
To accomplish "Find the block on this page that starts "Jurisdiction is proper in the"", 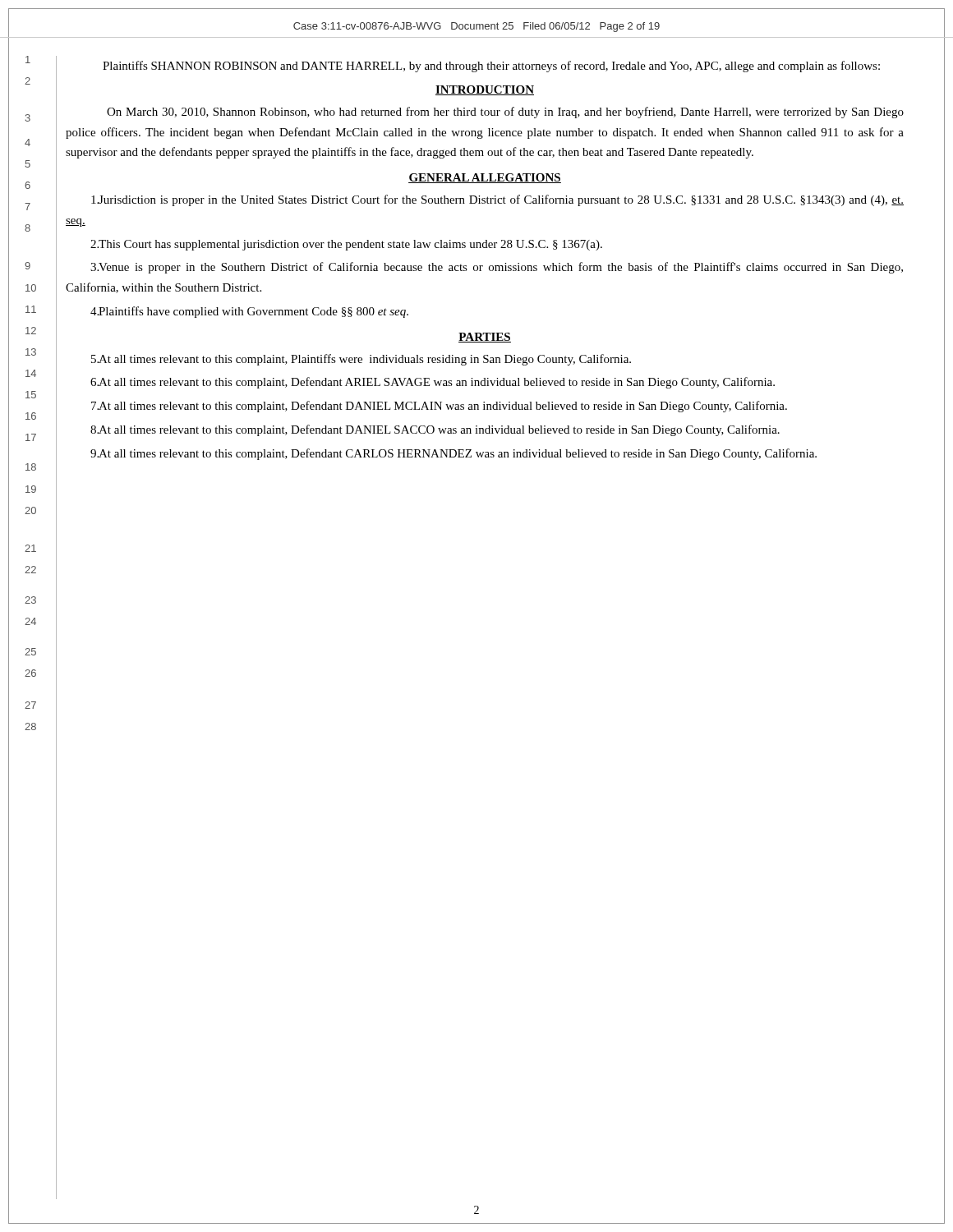I will (485, 208).
